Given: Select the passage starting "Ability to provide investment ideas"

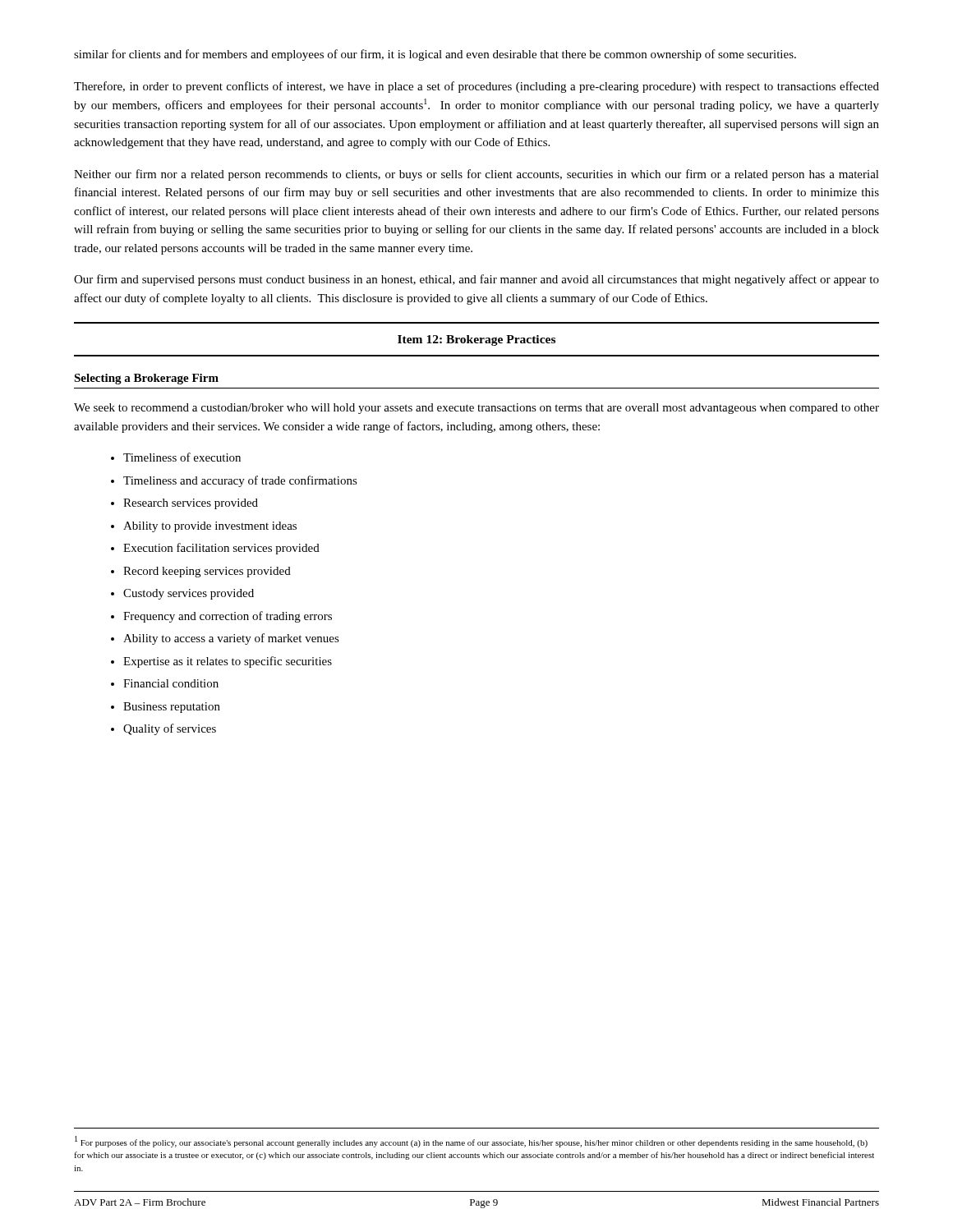Looking at the screenshot, I should [x=210, y=525].
